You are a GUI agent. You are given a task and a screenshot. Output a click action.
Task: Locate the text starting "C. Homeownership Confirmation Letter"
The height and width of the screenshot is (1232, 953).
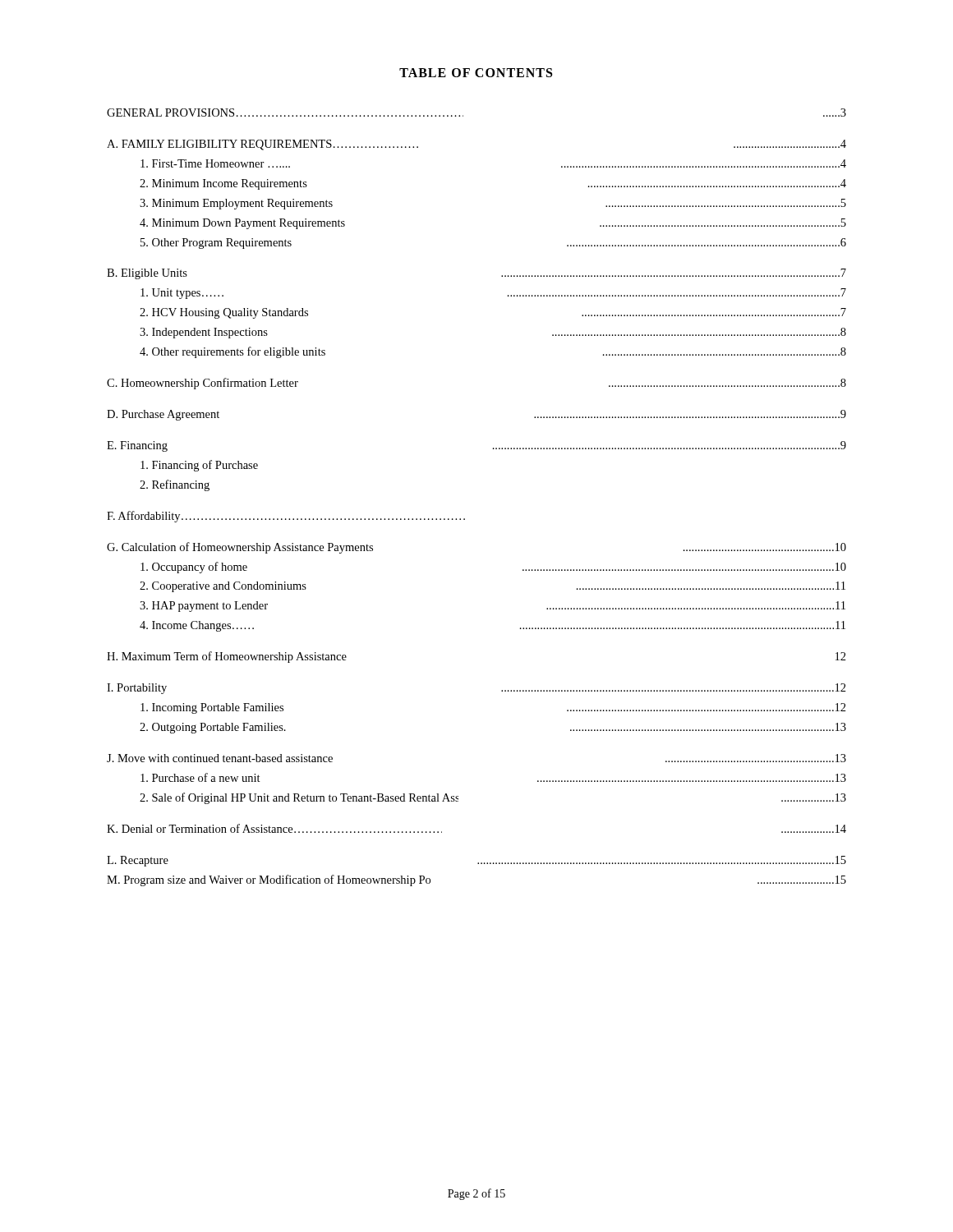tap(195, 383)
